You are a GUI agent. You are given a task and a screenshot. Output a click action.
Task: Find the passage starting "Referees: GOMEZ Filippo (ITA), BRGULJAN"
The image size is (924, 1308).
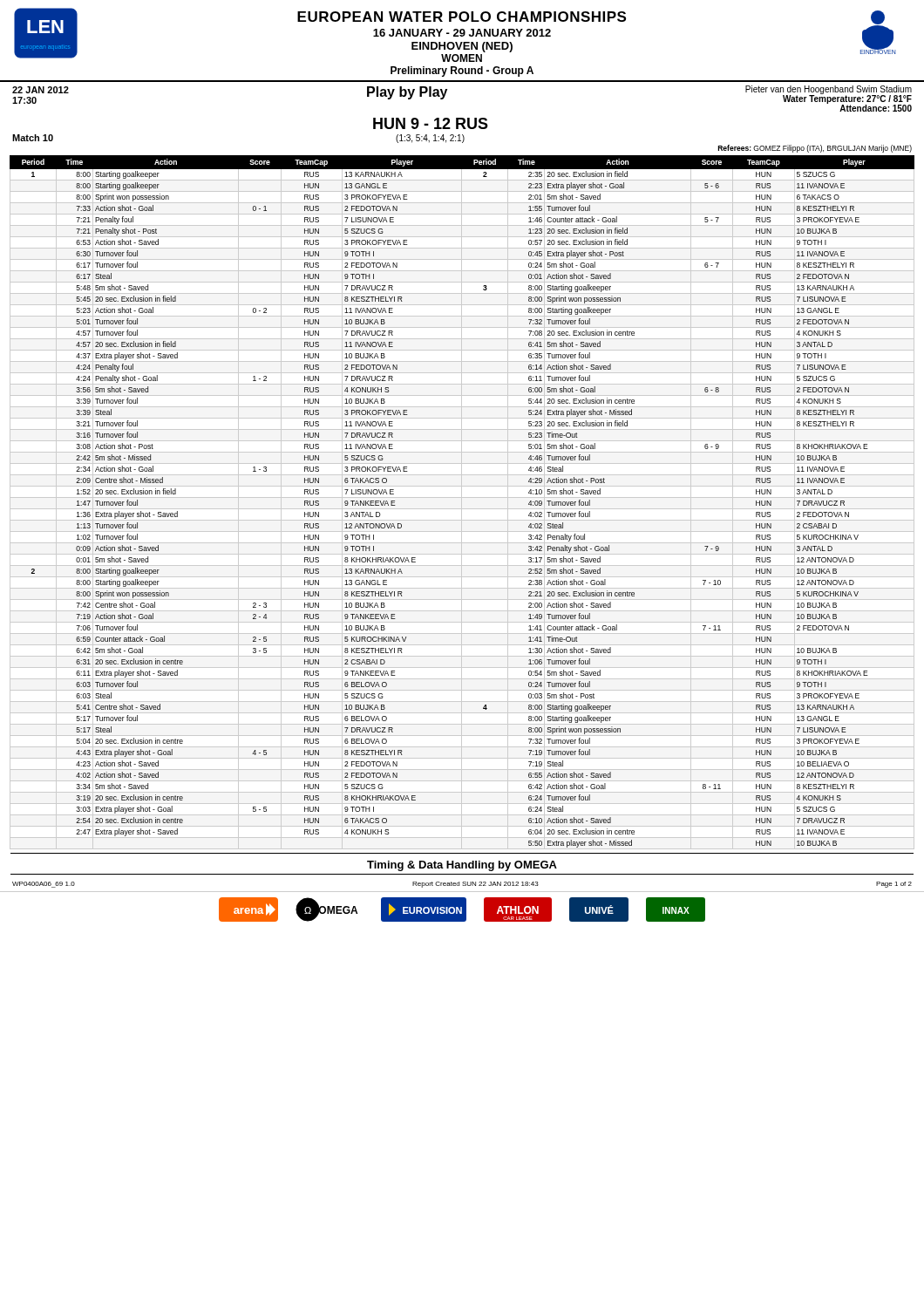(815, 148)
